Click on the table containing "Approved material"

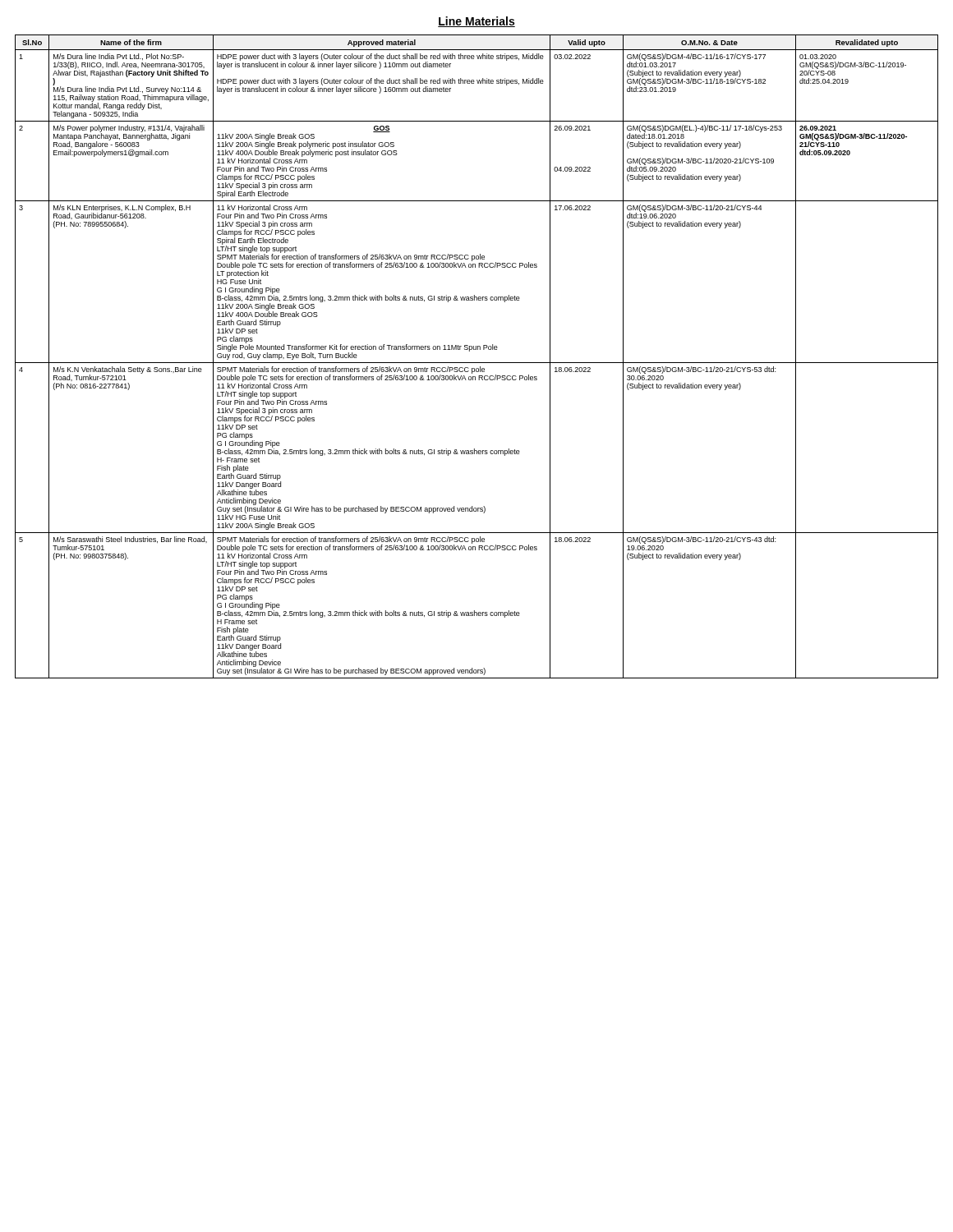(476, 356)
